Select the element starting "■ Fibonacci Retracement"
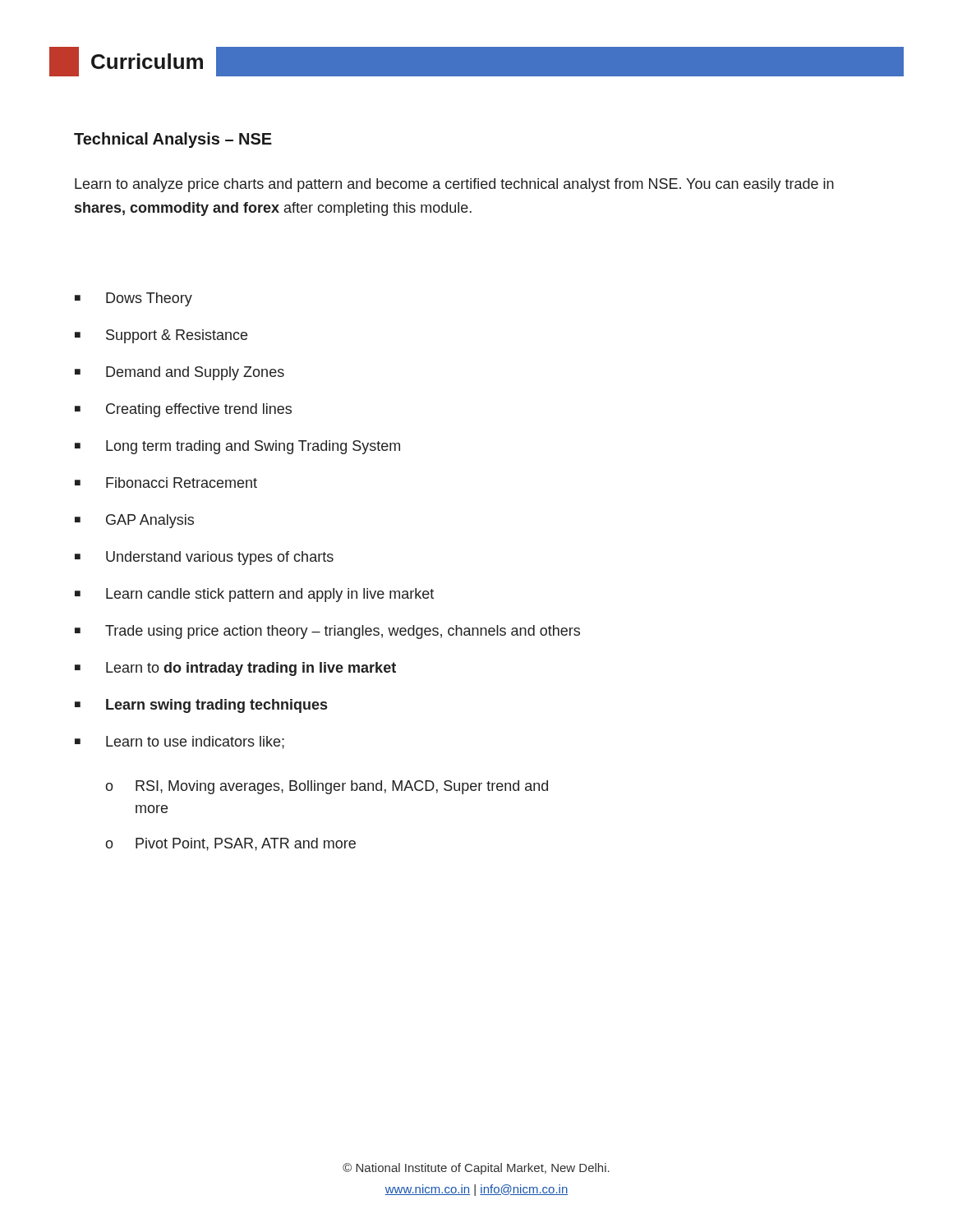The width and height of the screenshot is (953, 1232). tap(166, 483)
